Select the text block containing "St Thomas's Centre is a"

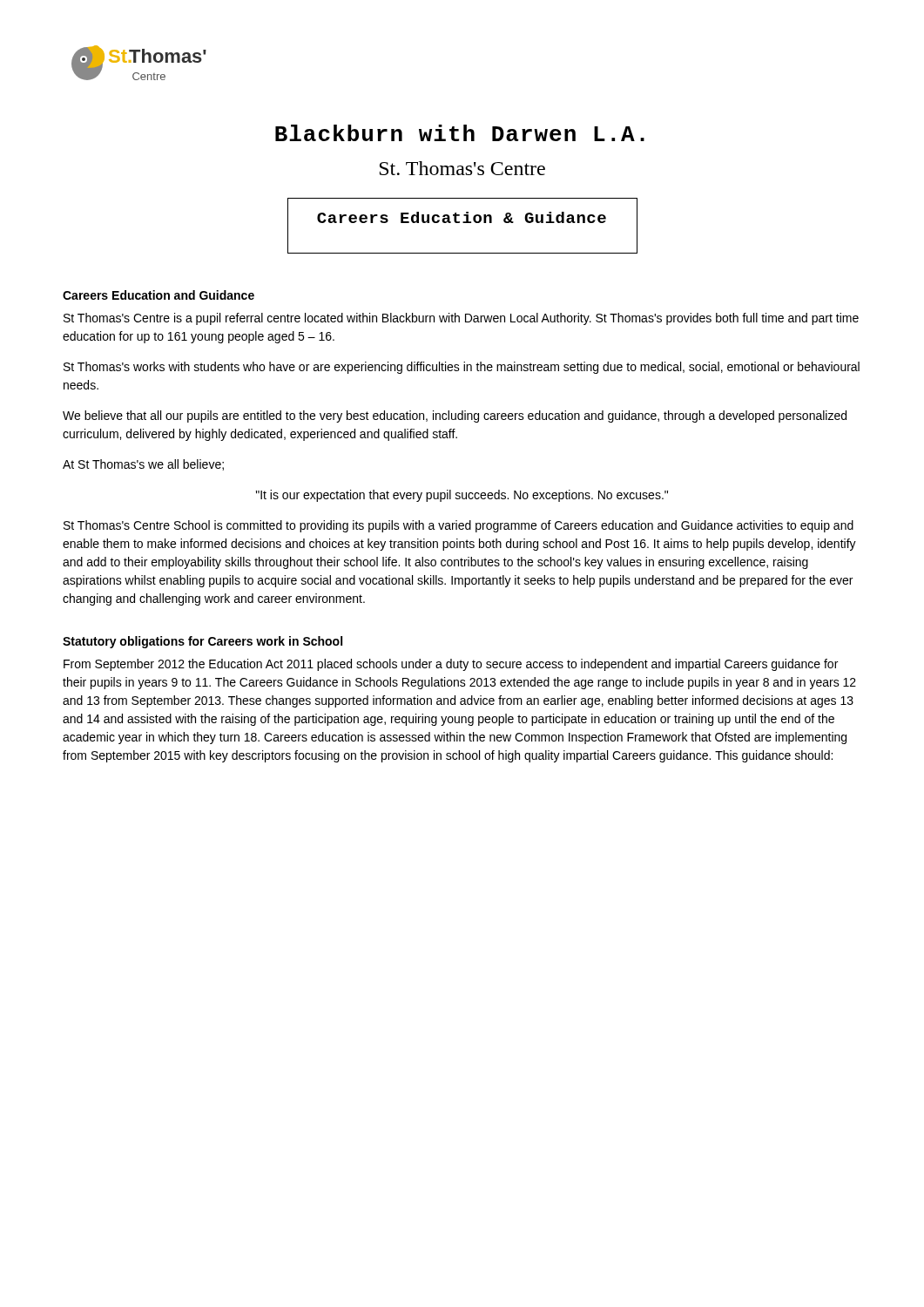[x=461, y=327]
